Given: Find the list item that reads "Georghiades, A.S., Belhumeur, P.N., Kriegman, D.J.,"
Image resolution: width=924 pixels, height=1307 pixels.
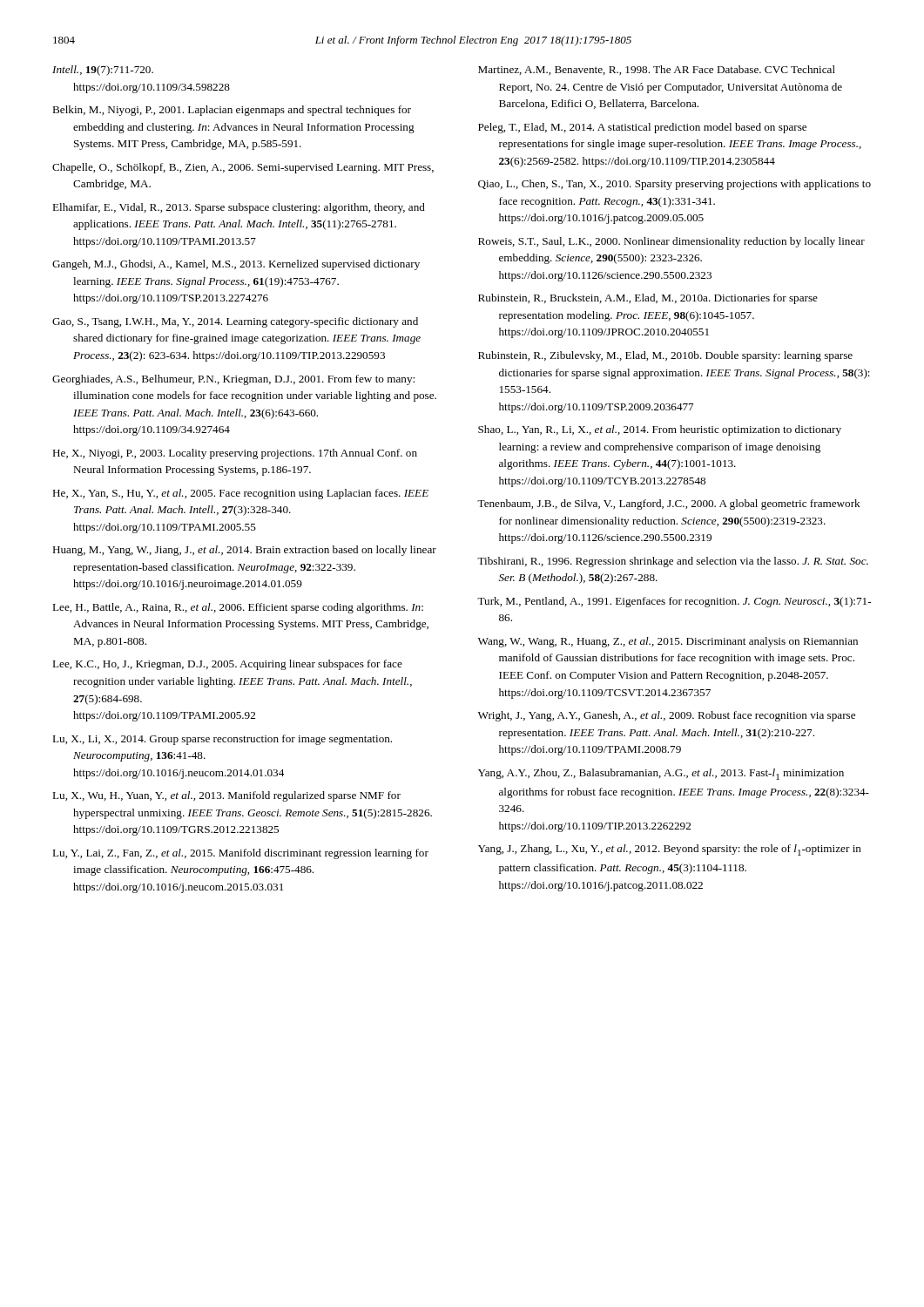Looking at the screenshot, I should click(x=245, y=404).
